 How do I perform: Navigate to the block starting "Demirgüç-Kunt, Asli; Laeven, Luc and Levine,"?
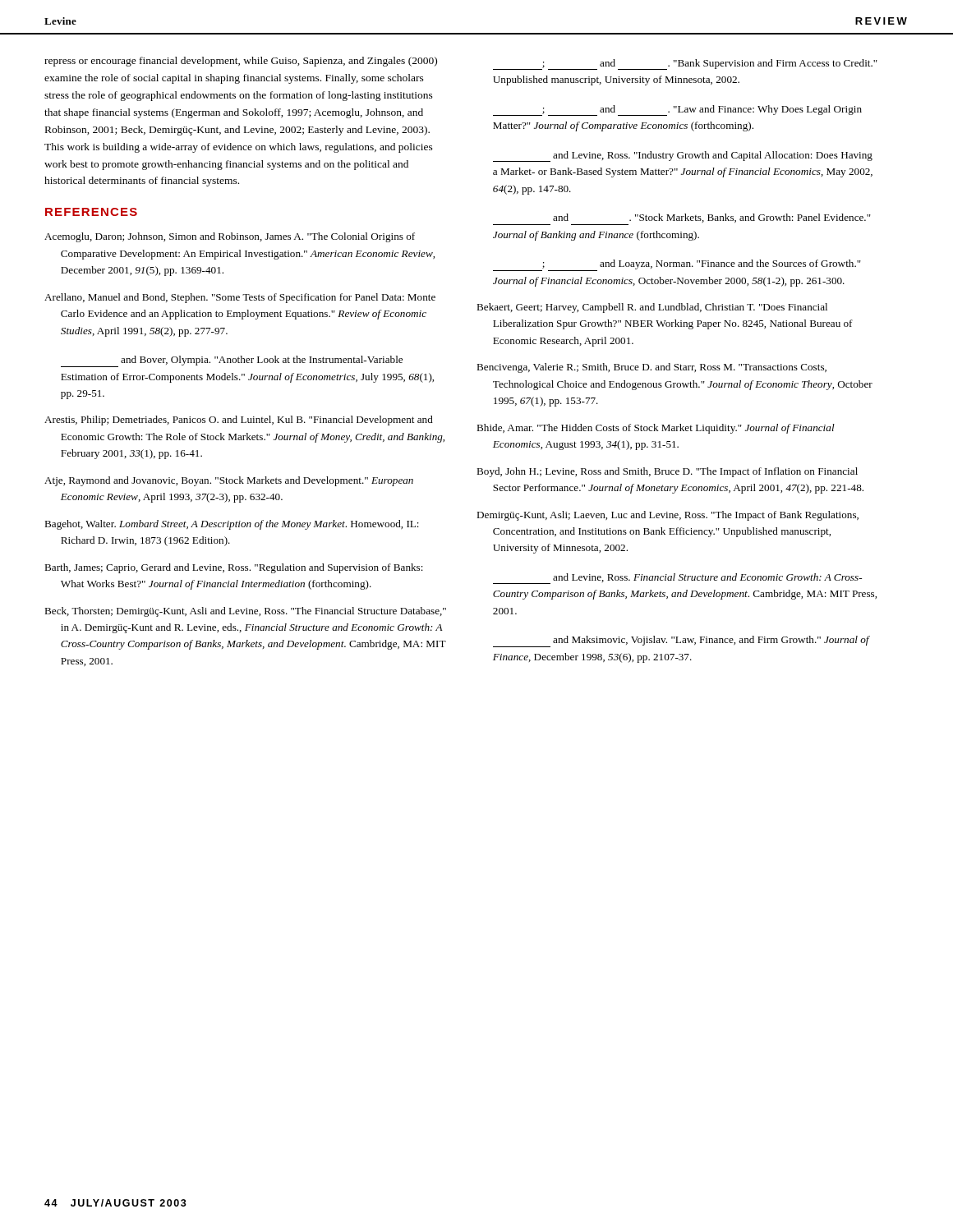[x=678, y=532]
